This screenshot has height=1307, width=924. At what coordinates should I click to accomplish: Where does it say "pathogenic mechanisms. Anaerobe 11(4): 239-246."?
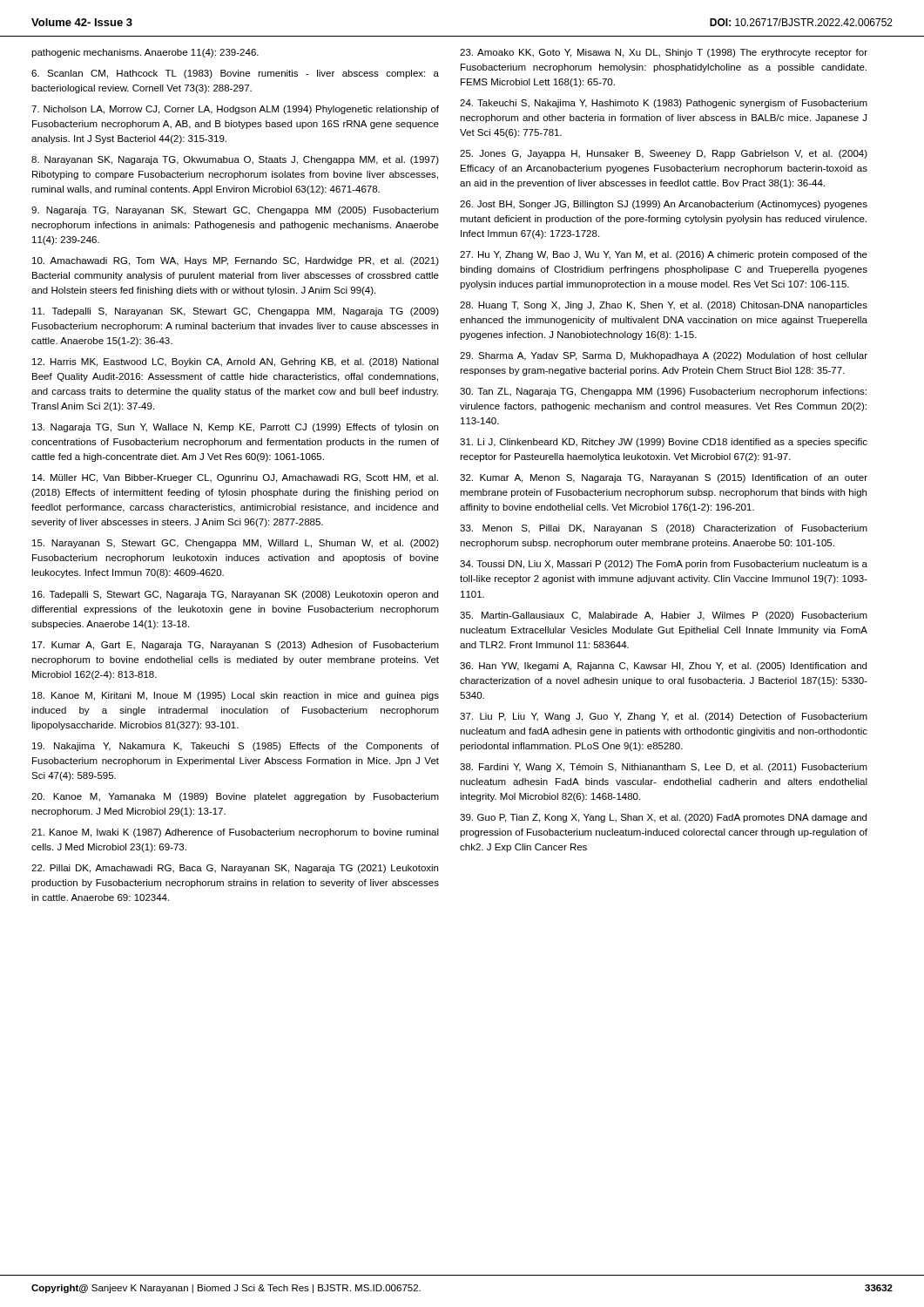pyautogui.click(x=145, y=52)
